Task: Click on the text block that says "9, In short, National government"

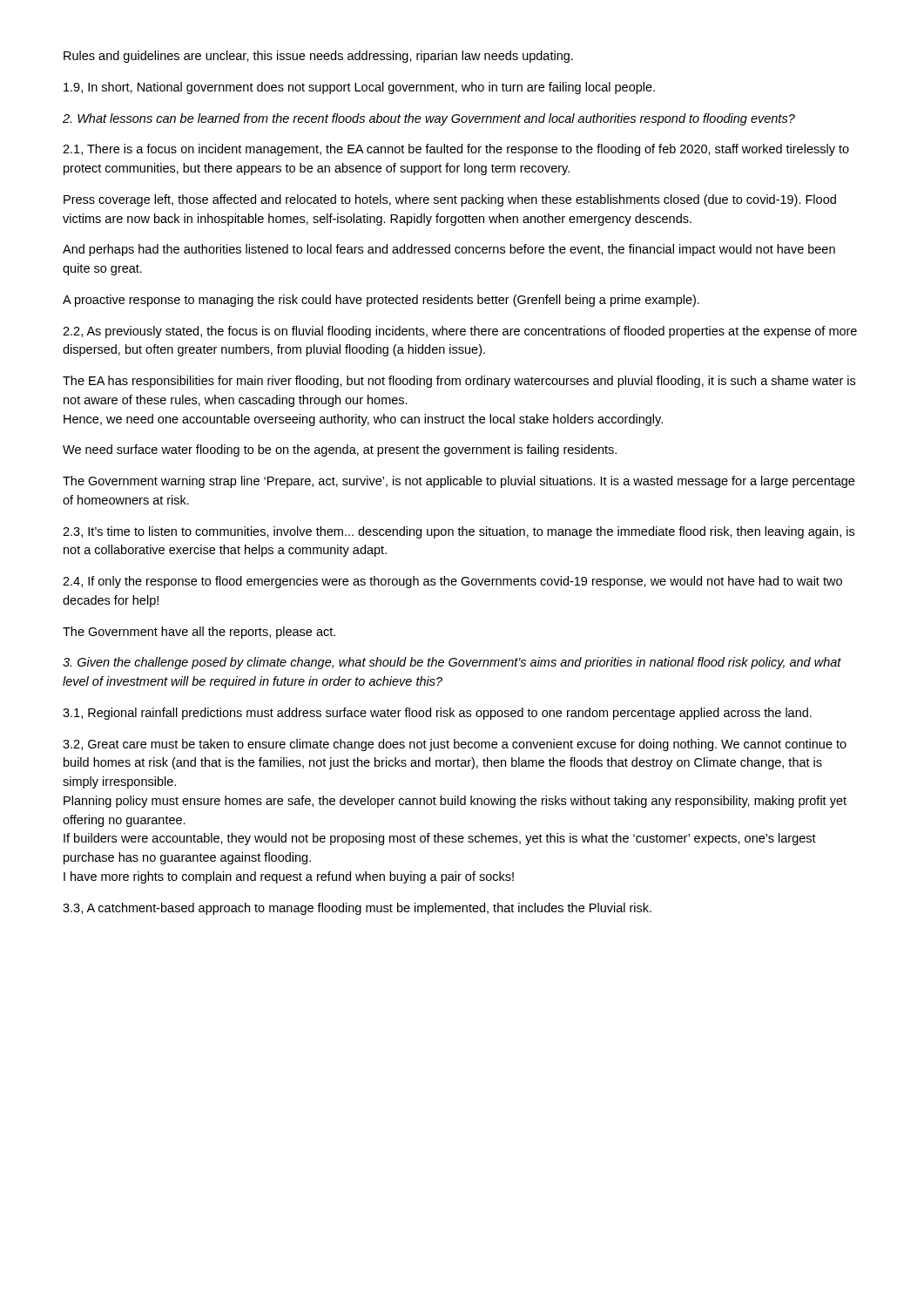Action: (x=359, y=87)
